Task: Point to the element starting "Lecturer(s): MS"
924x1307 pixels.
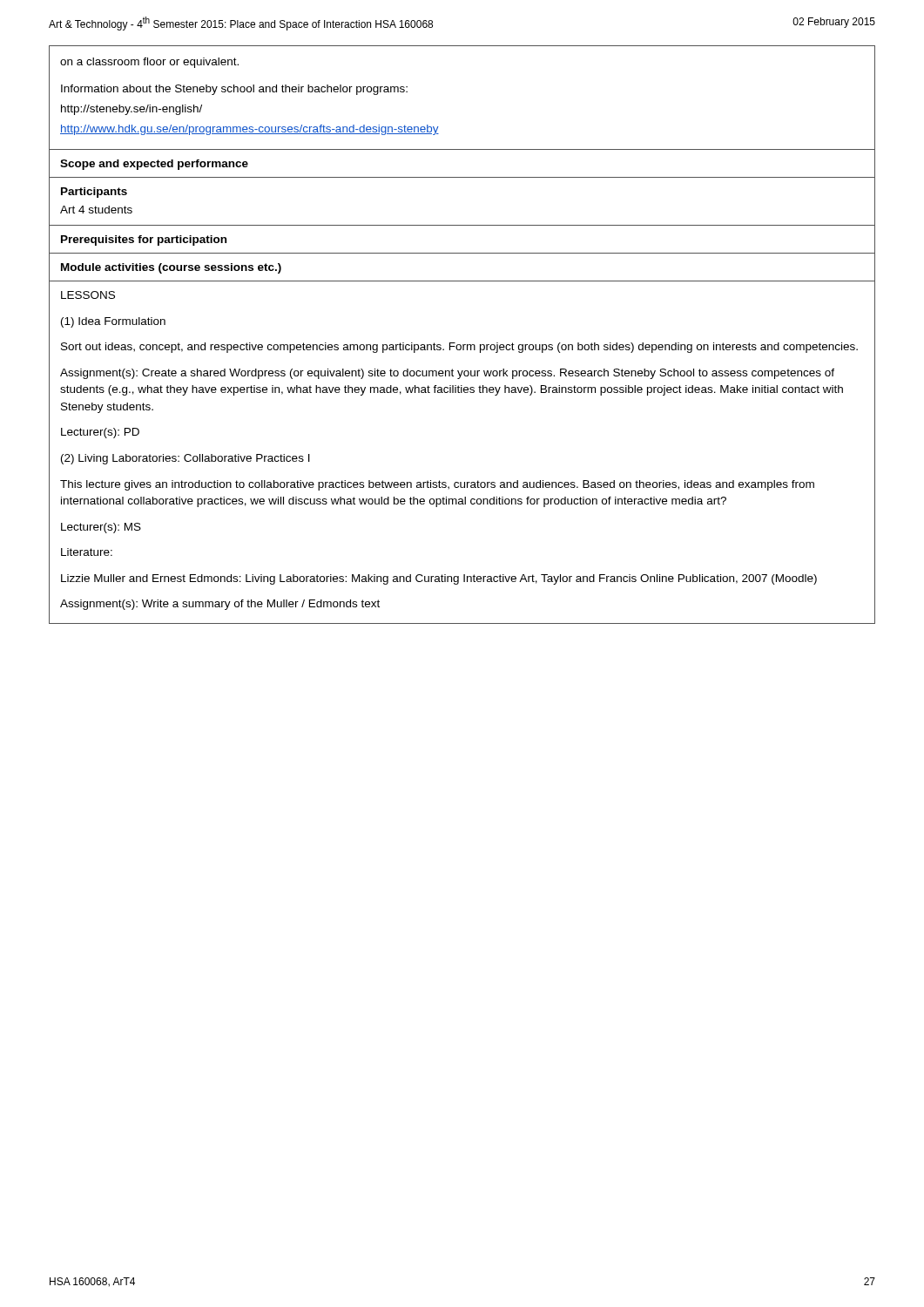Action: (101, 526)
